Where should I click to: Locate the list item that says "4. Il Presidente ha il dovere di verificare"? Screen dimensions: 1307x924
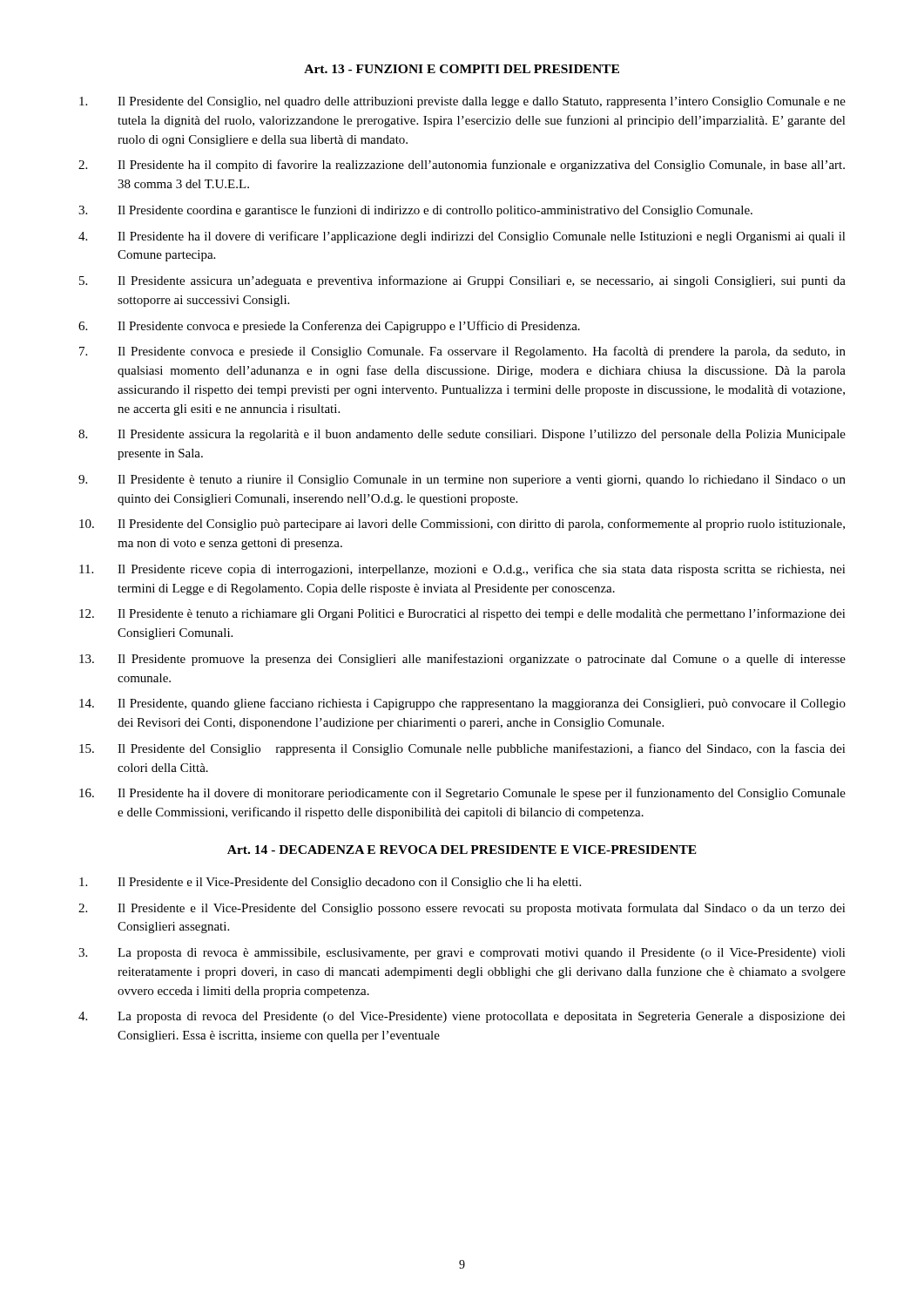click(462, 246)
